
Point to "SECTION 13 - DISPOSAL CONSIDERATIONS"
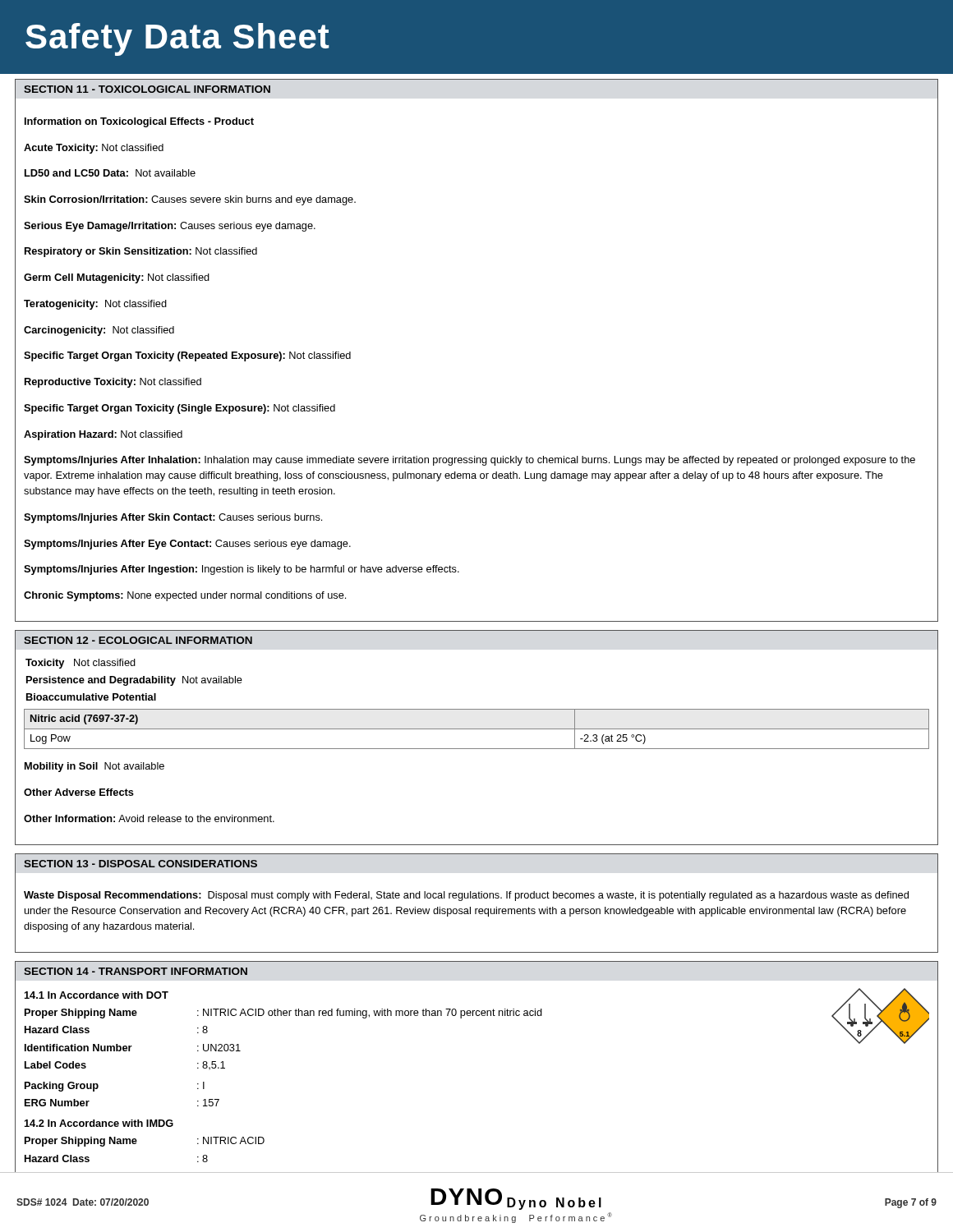(x=141, y=863)
